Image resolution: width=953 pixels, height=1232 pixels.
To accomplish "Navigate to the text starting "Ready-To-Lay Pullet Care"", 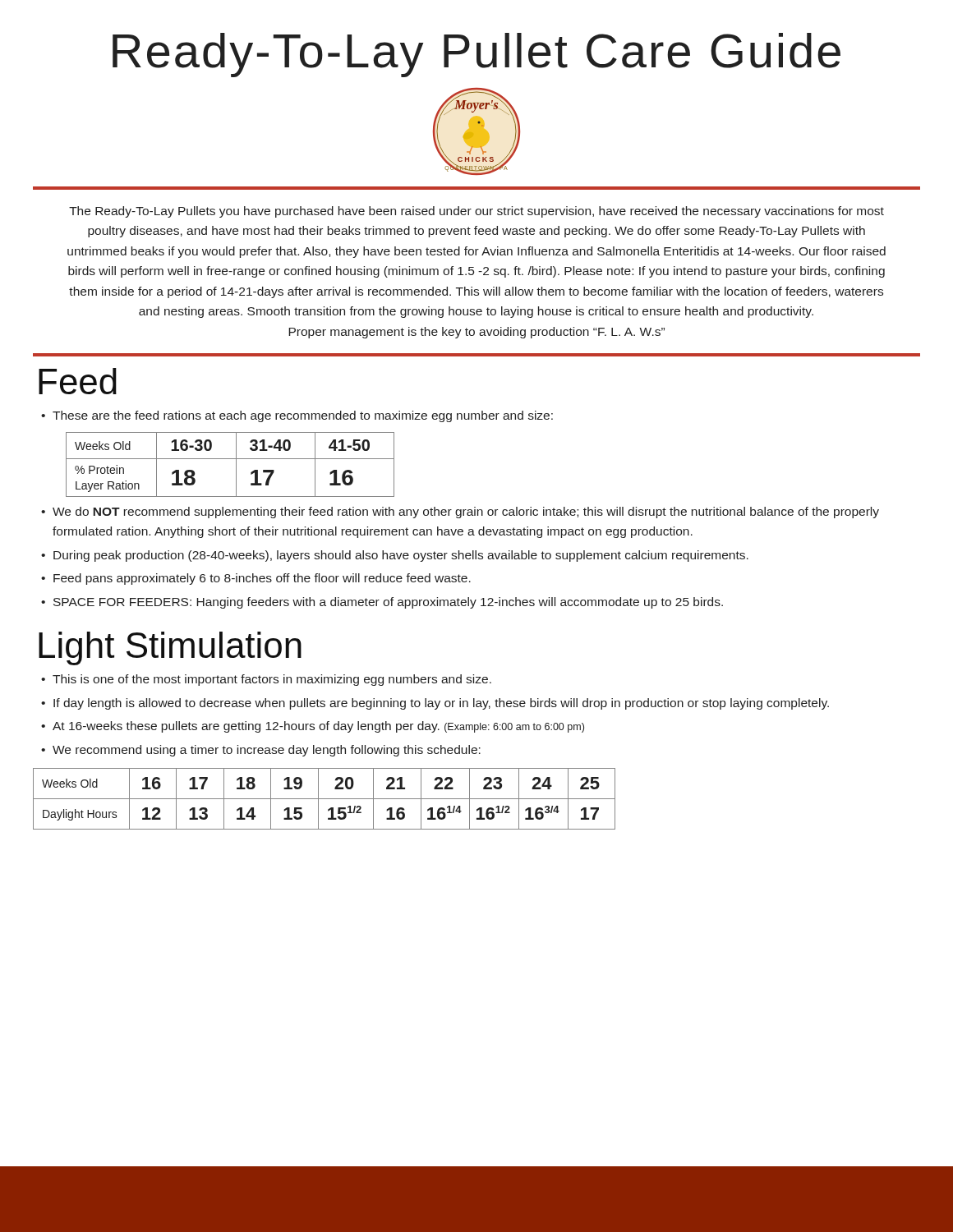I will point(476,51).
